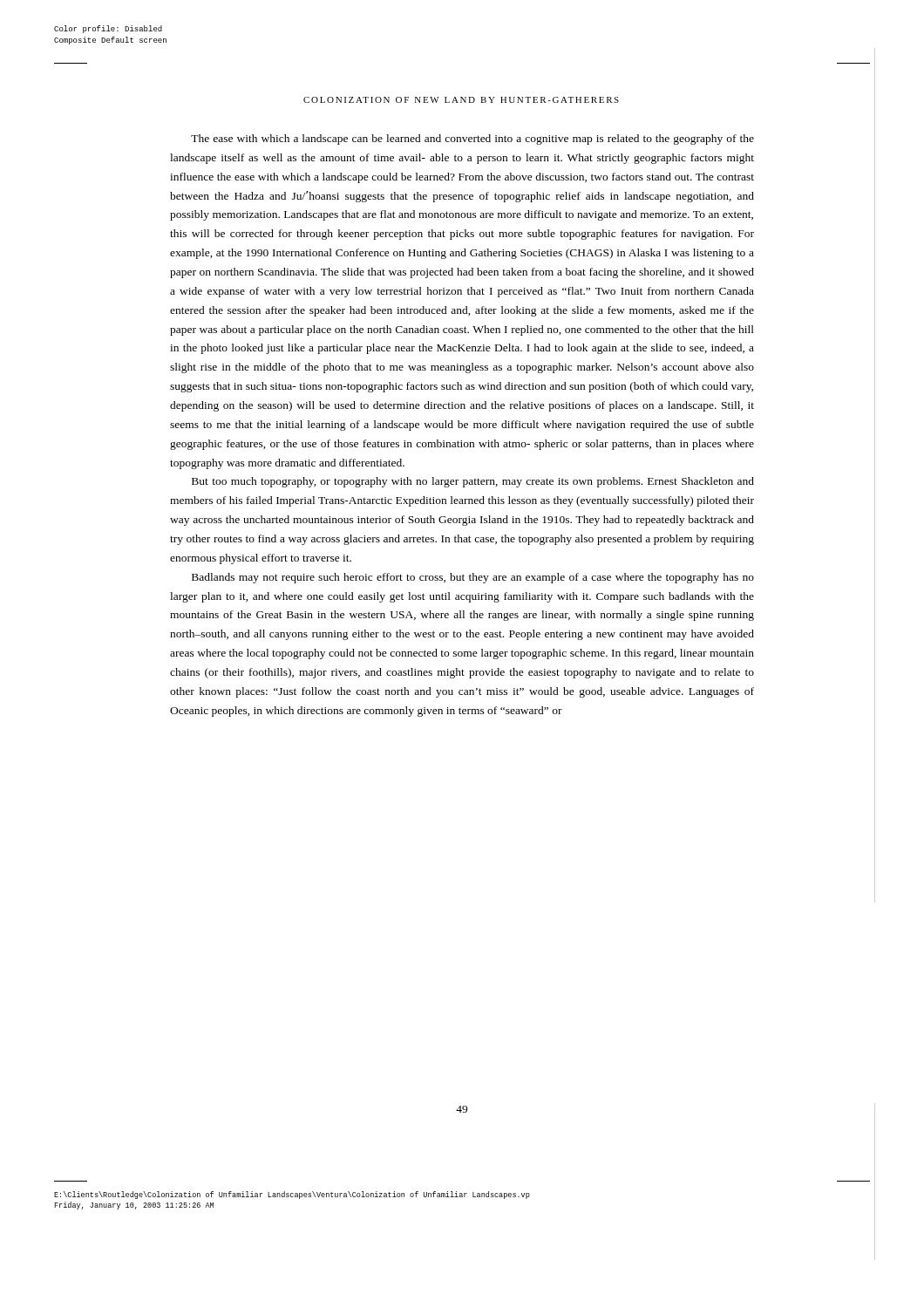The width and height of the screenshot is (924, 1308).
Task: Find the element starting "Badlands may not"
Action: pos(462,643)
